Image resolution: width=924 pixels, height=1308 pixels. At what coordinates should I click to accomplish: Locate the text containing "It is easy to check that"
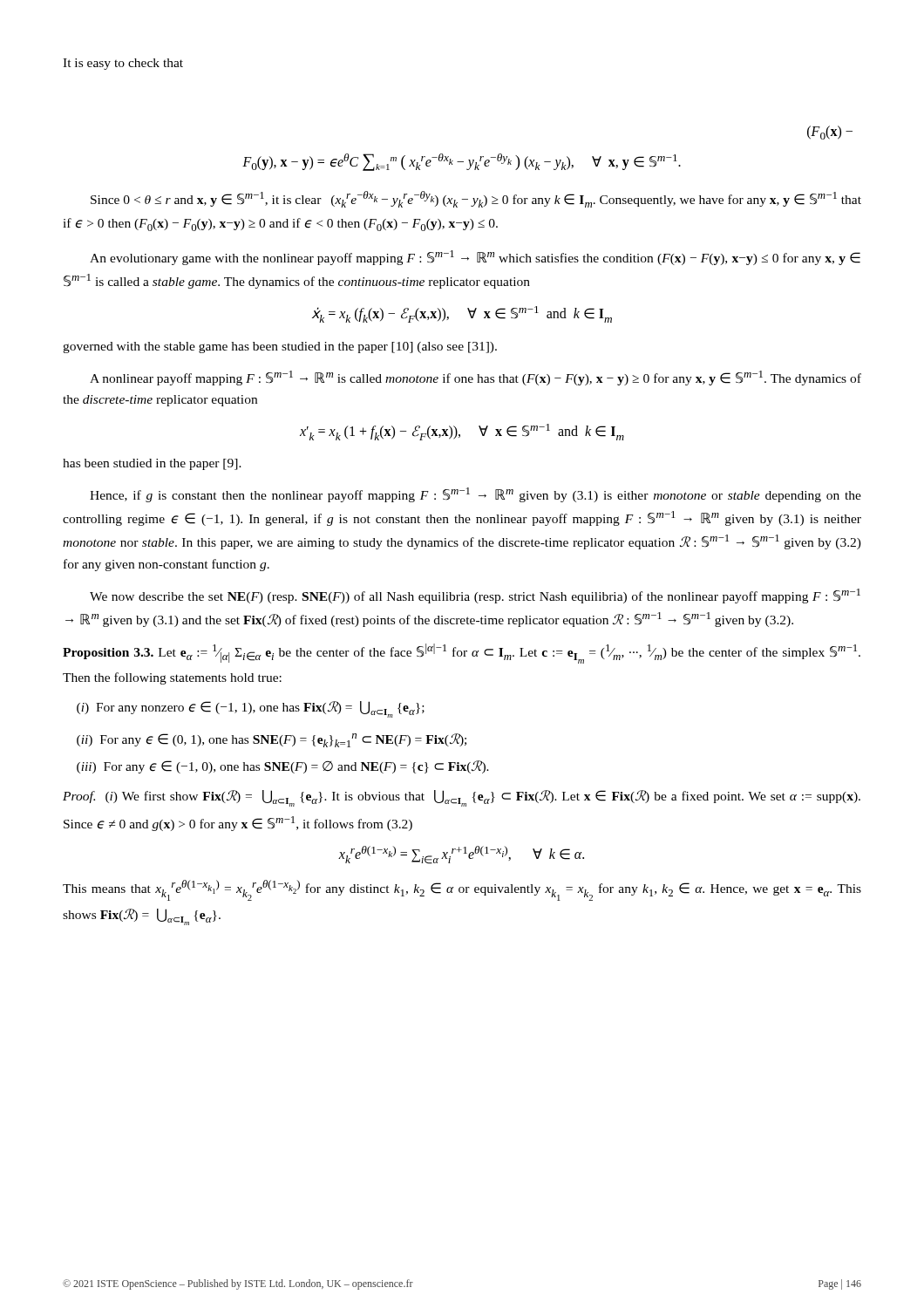(x=123, y=64)
